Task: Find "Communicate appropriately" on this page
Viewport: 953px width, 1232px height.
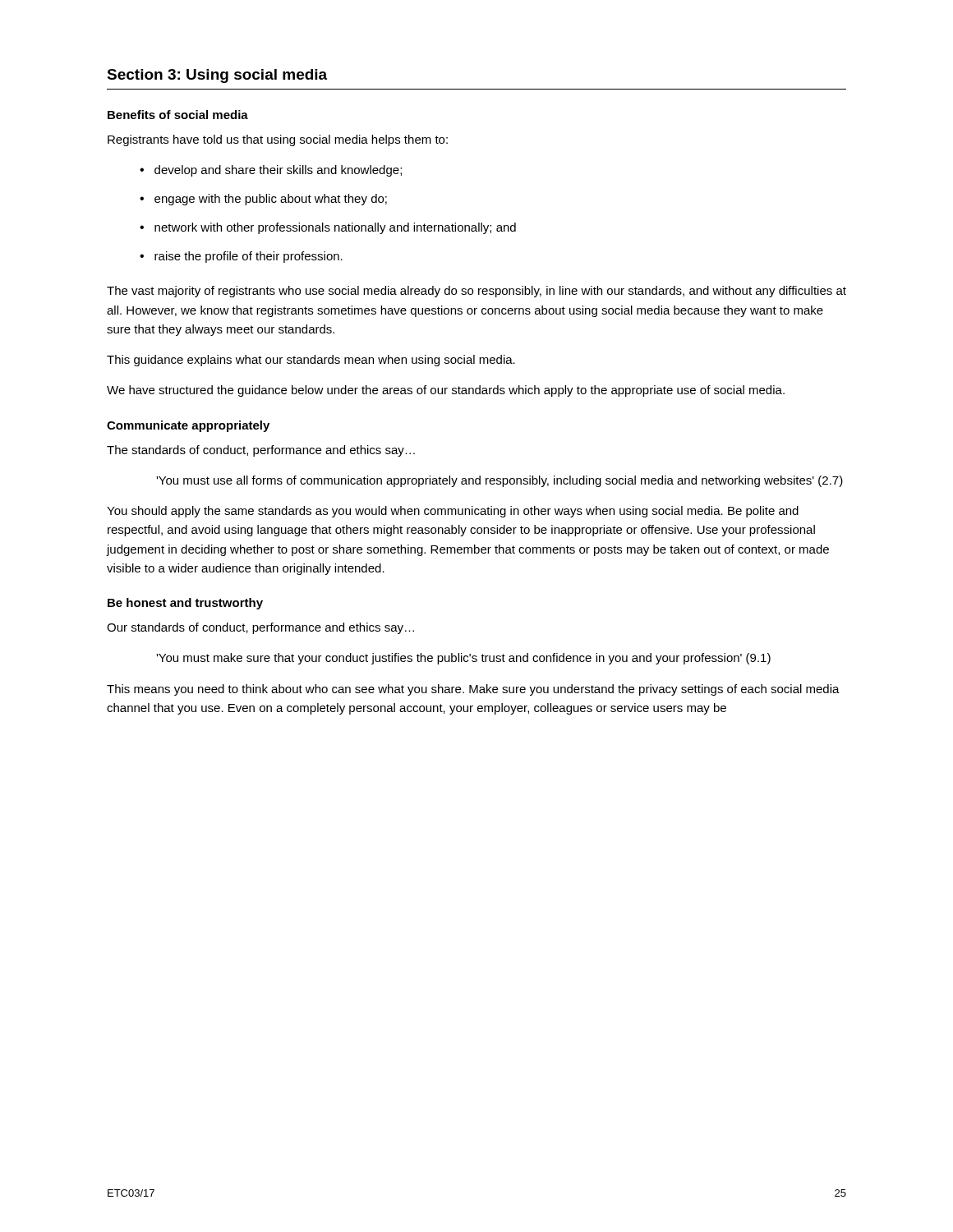Action: [x=188, y=425]
